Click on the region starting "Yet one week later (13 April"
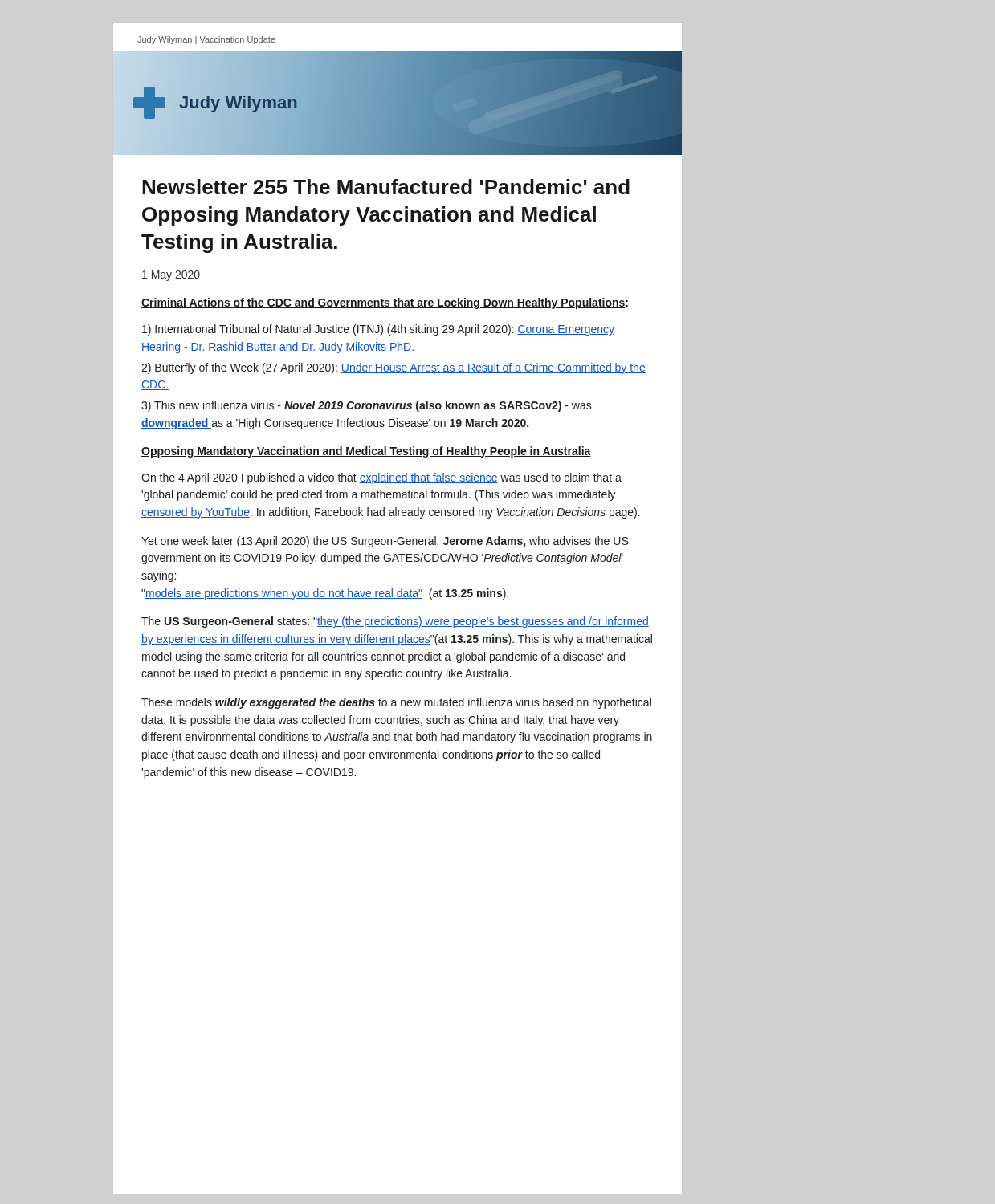Screen dimensions: 1204x995 tap(385, 567)
